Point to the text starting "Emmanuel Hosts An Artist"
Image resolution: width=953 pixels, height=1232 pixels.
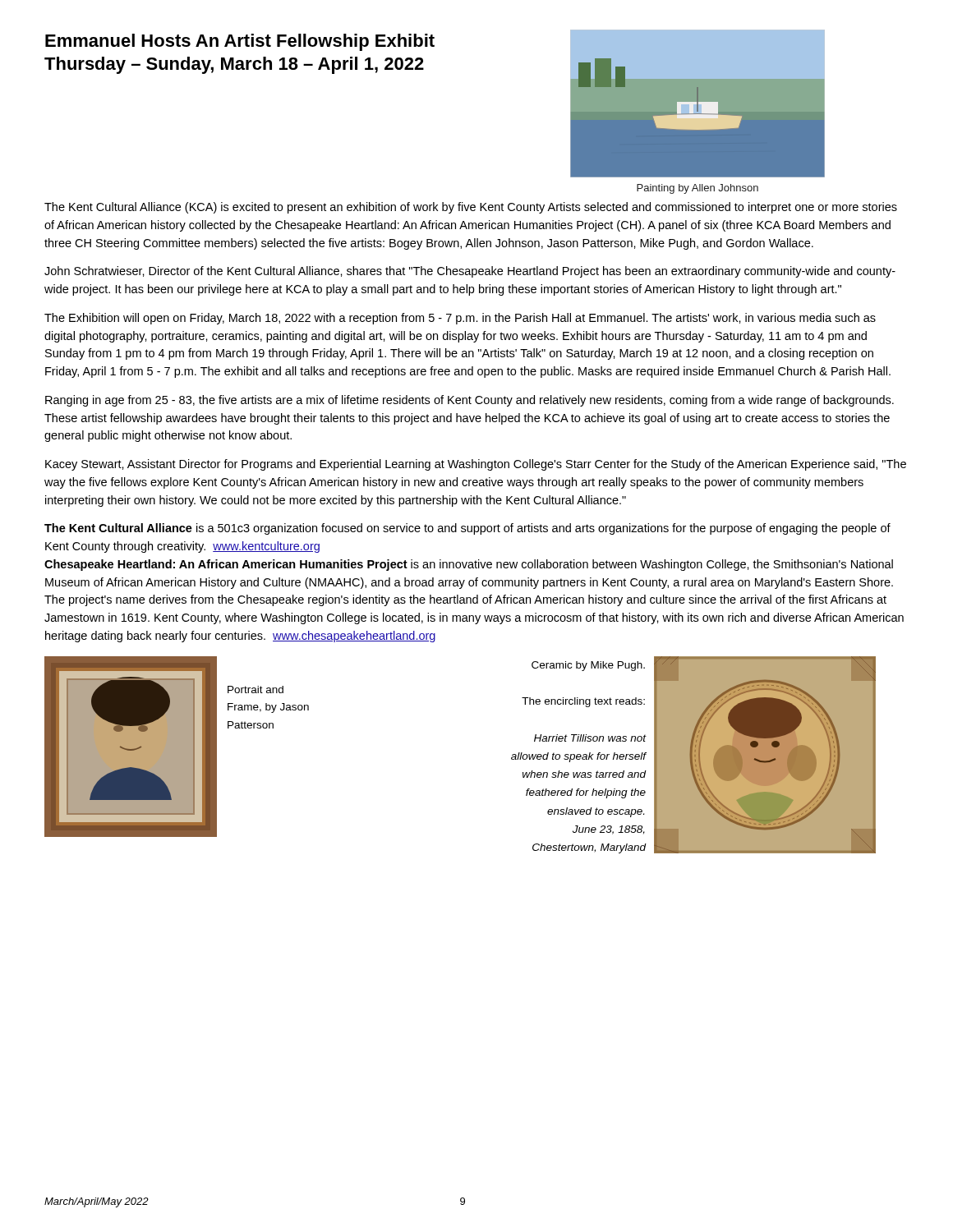pos(299,52)
